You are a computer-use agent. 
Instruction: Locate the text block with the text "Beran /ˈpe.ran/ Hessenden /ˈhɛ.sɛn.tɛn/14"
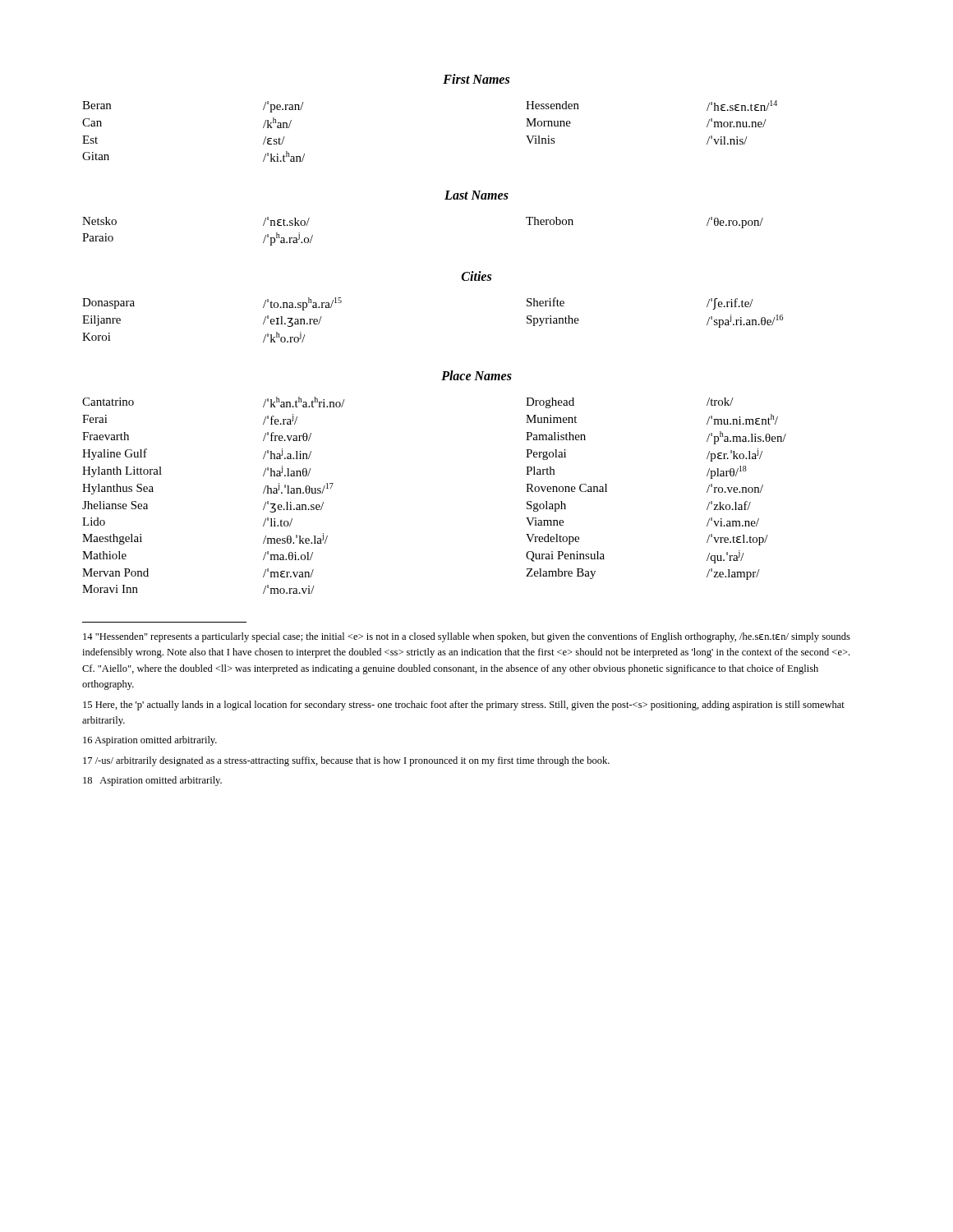(103, 106)
